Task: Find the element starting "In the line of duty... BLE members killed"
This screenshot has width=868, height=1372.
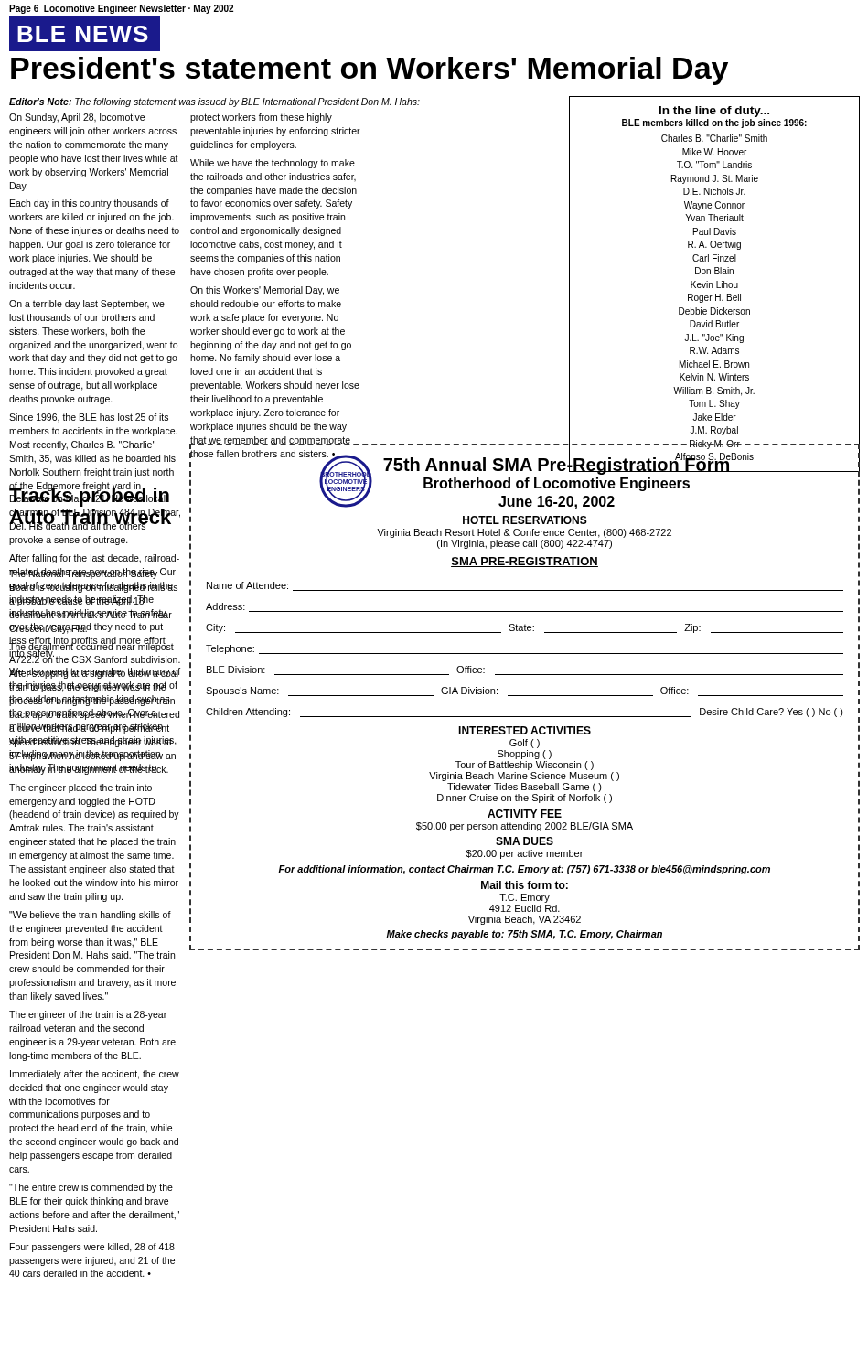Action: click(x=714, y=284)
